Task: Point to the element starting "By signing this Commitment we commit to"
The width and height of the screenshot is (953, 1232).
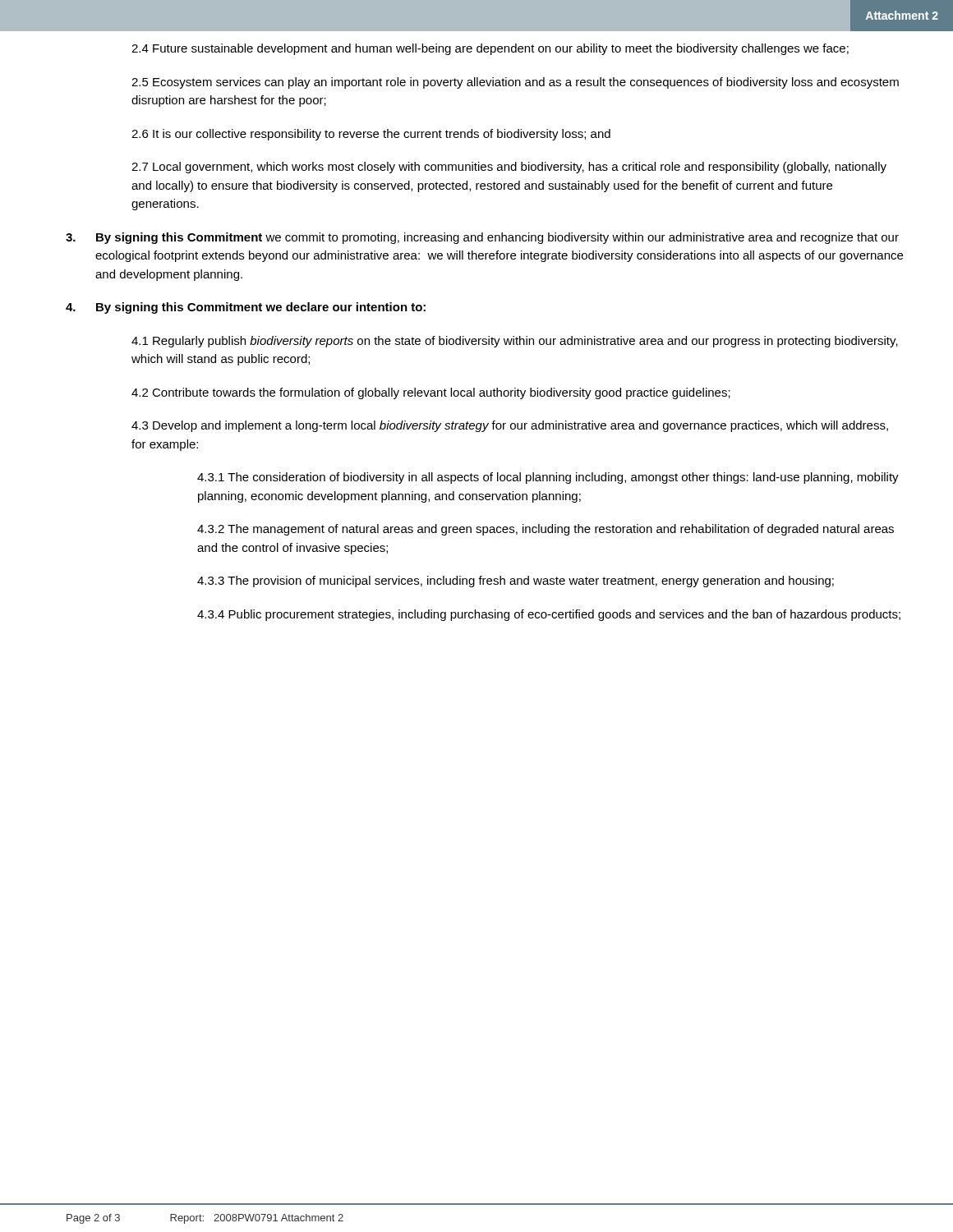Action: [x=485, y=256]
